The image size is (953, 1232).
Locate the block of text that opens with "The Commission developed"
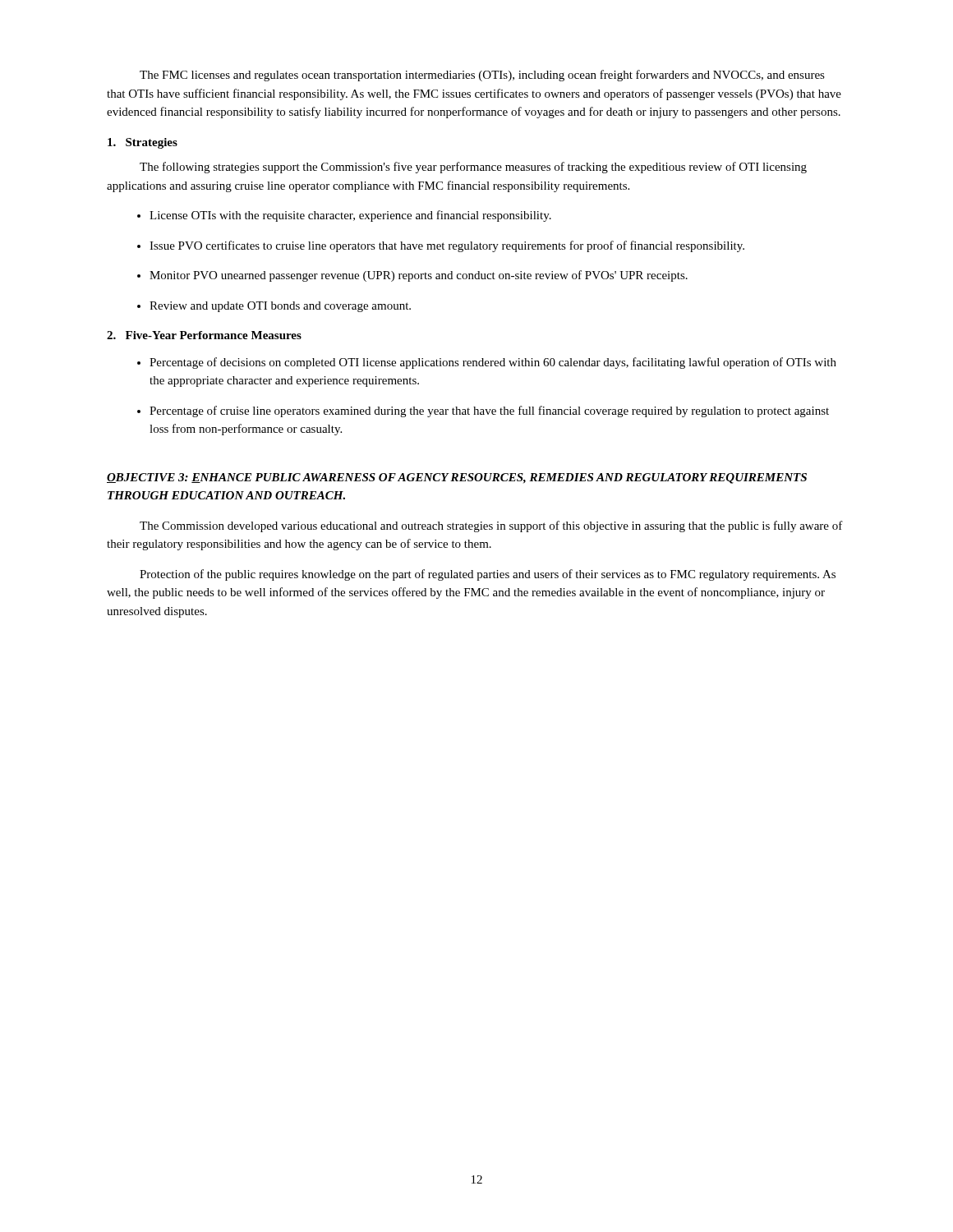click(476, 535)
